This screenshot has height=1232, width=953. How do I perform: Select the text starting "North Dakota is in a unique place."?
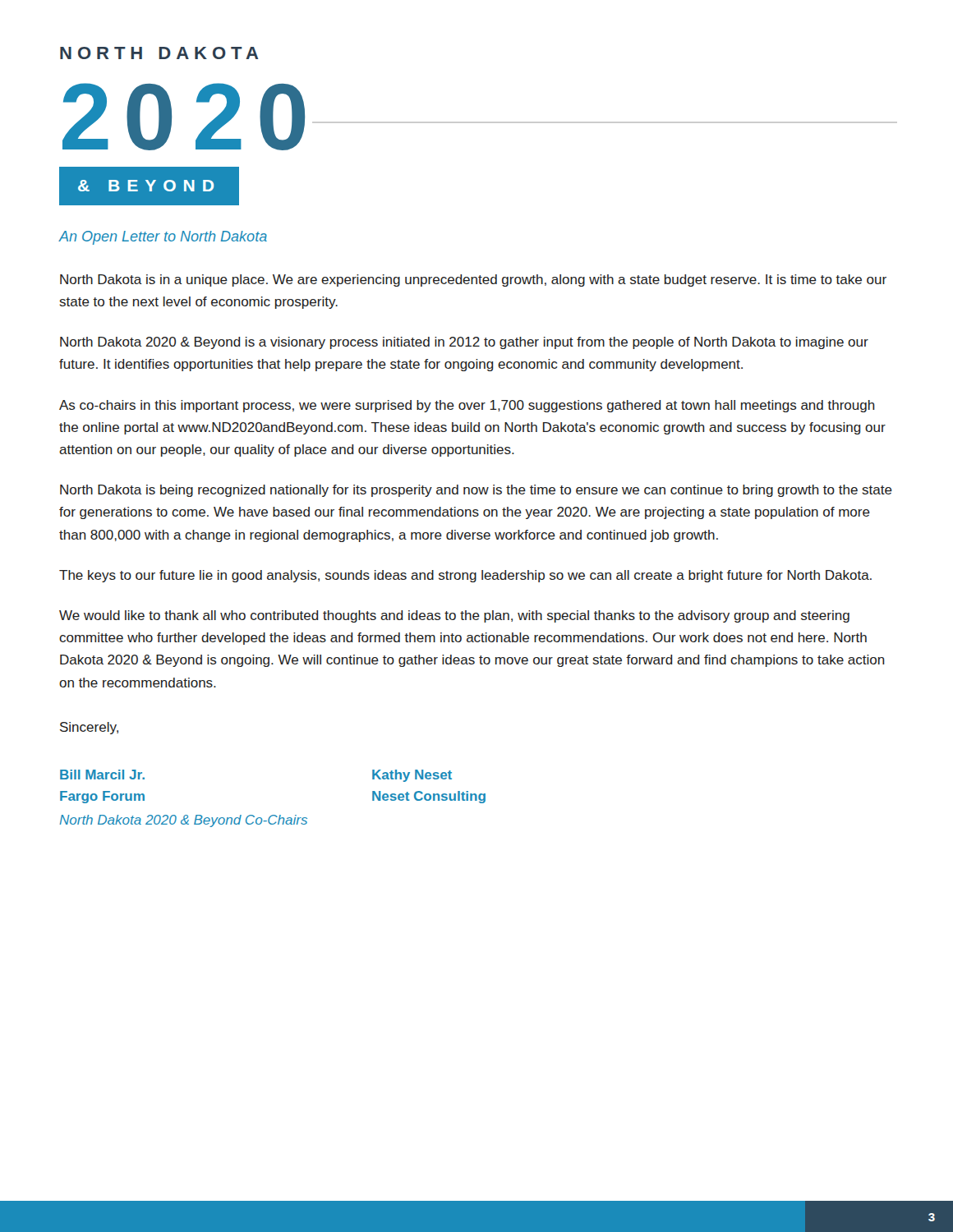pyautogui.click(x=473, y=291)
